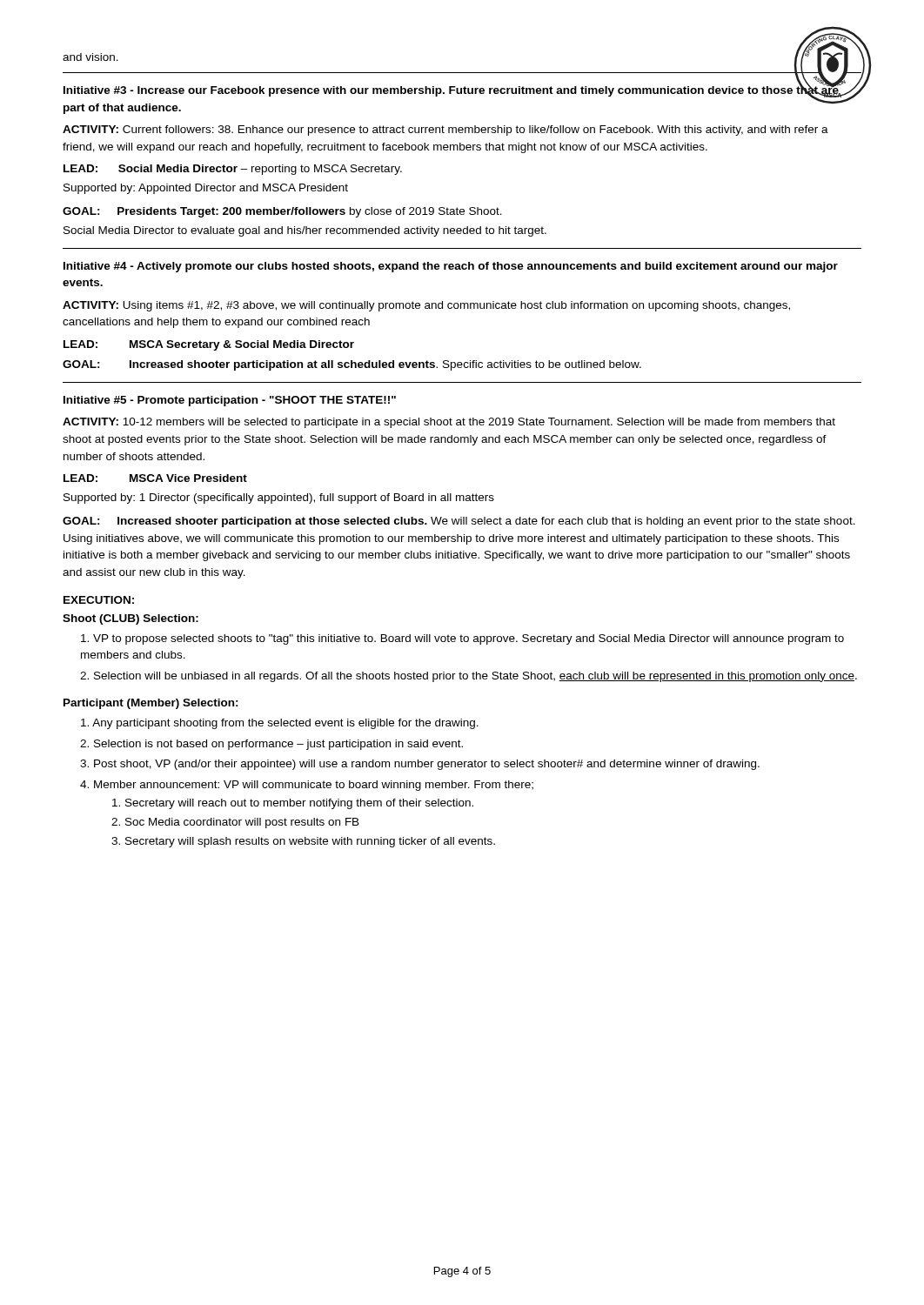The image size is (924, 1305).
Task: Click the passage that begins "GOAL:Increased shooter participation"
Action: (x=352, y=365)
